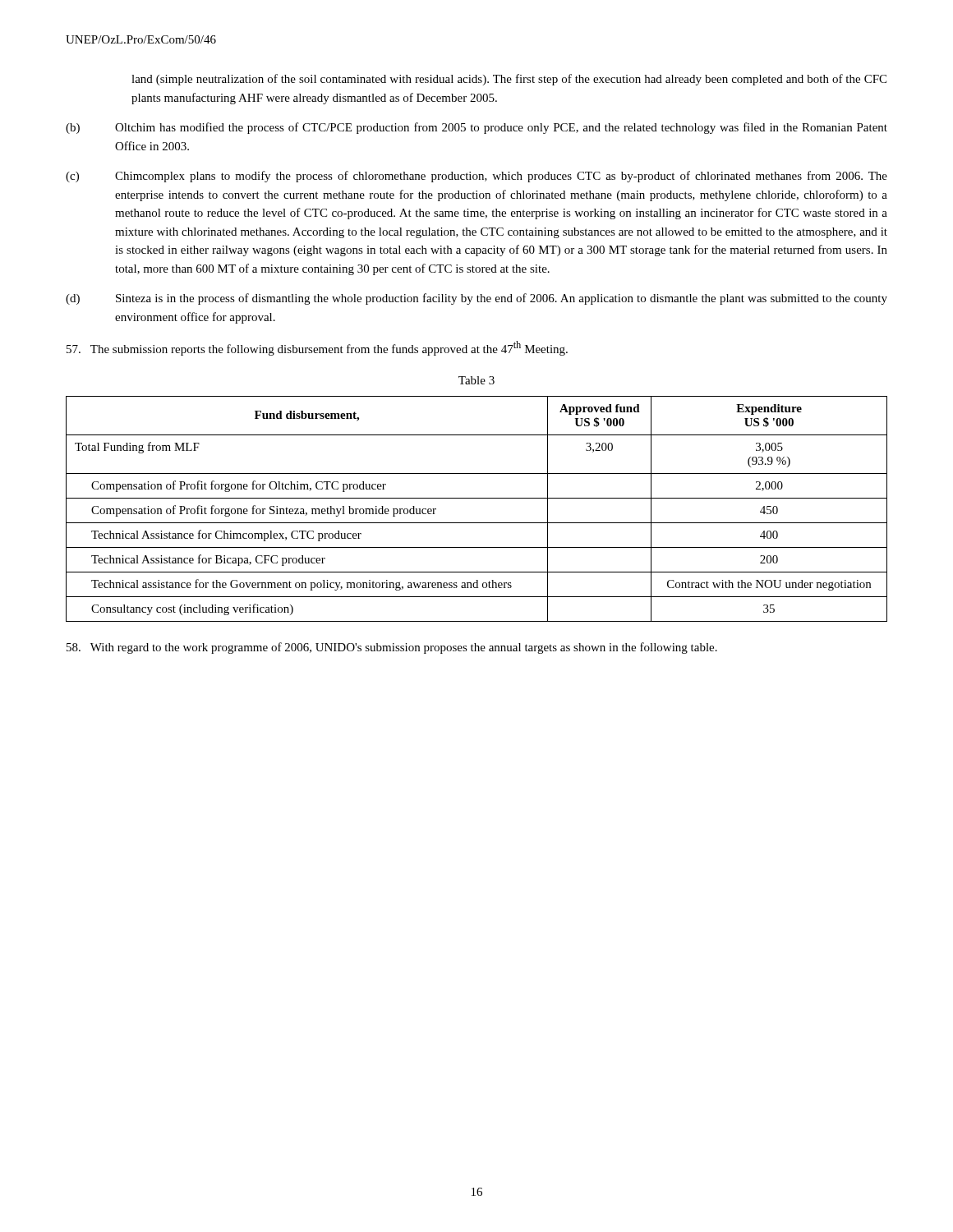Locate the list item containing "(c) Chimcomplex plans to modify the process"
The width and height of the screenshot is (953, 1232).
476,222
